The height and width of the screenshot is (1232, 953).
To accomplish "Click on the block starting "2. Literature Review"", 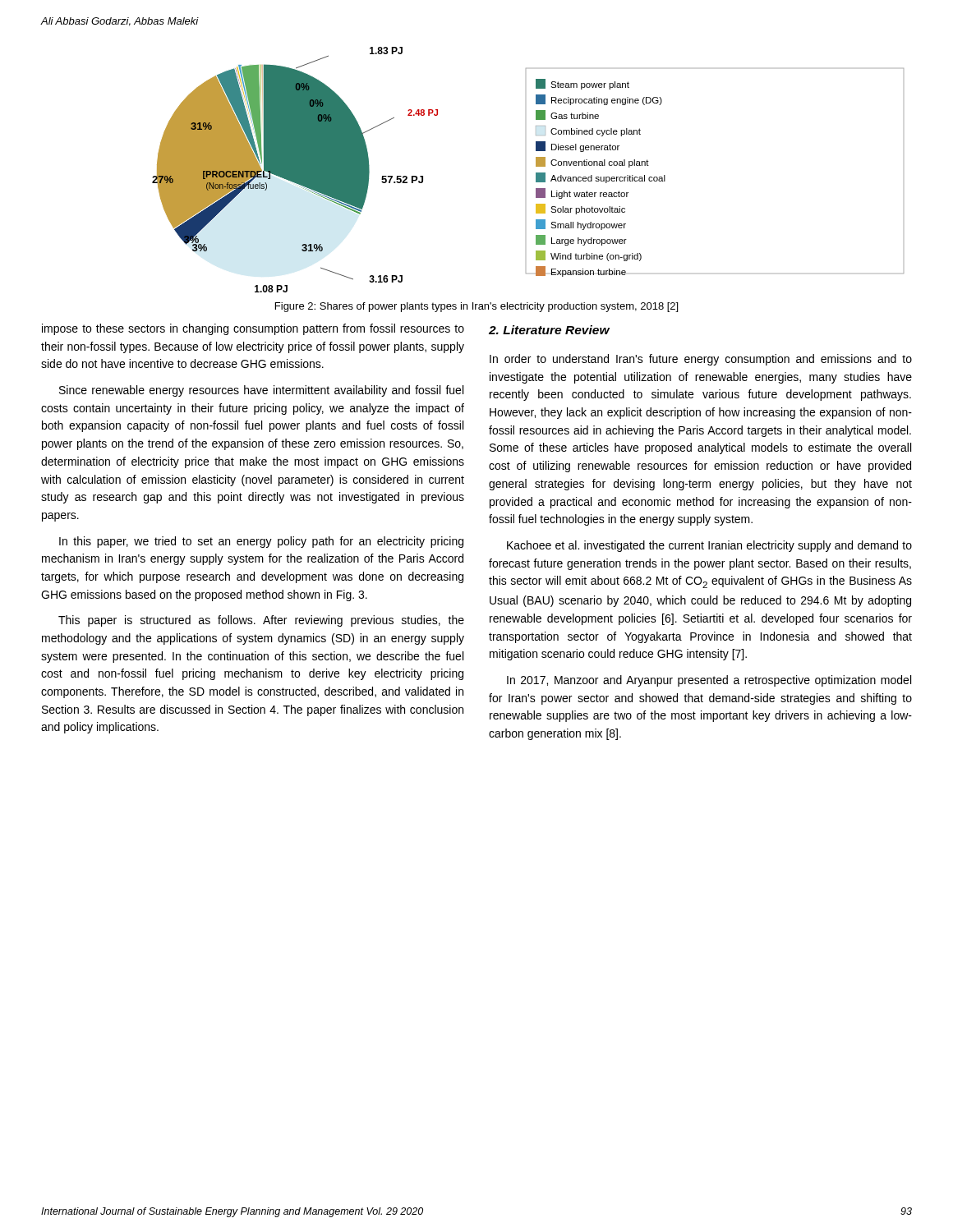I will pyautogui.click(x=549, y=330).
